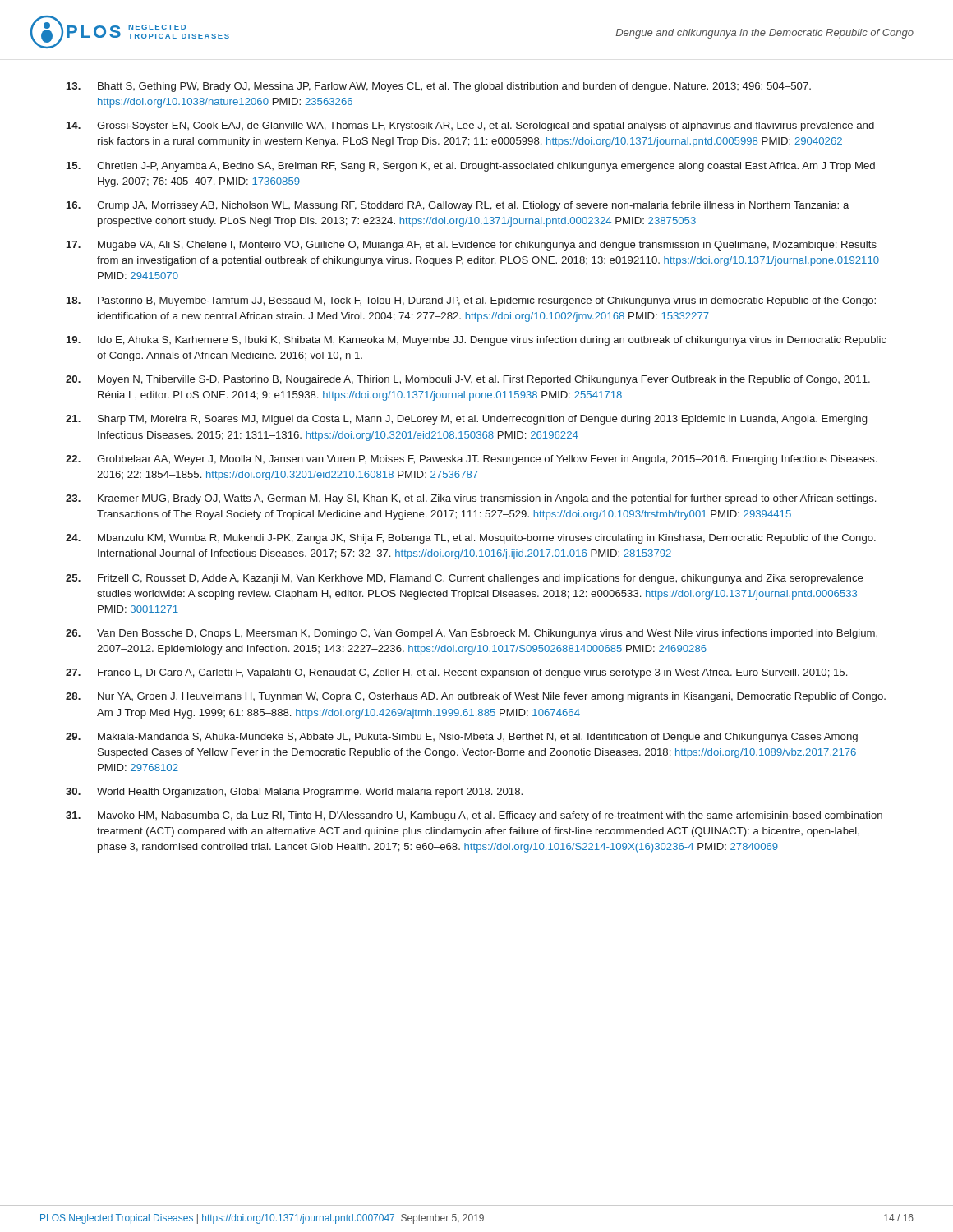The width and height of the screenshot is (953, 1232).
Task: Click on the block starting "20. Moyen N,"
Action: [x=476, y=387]
